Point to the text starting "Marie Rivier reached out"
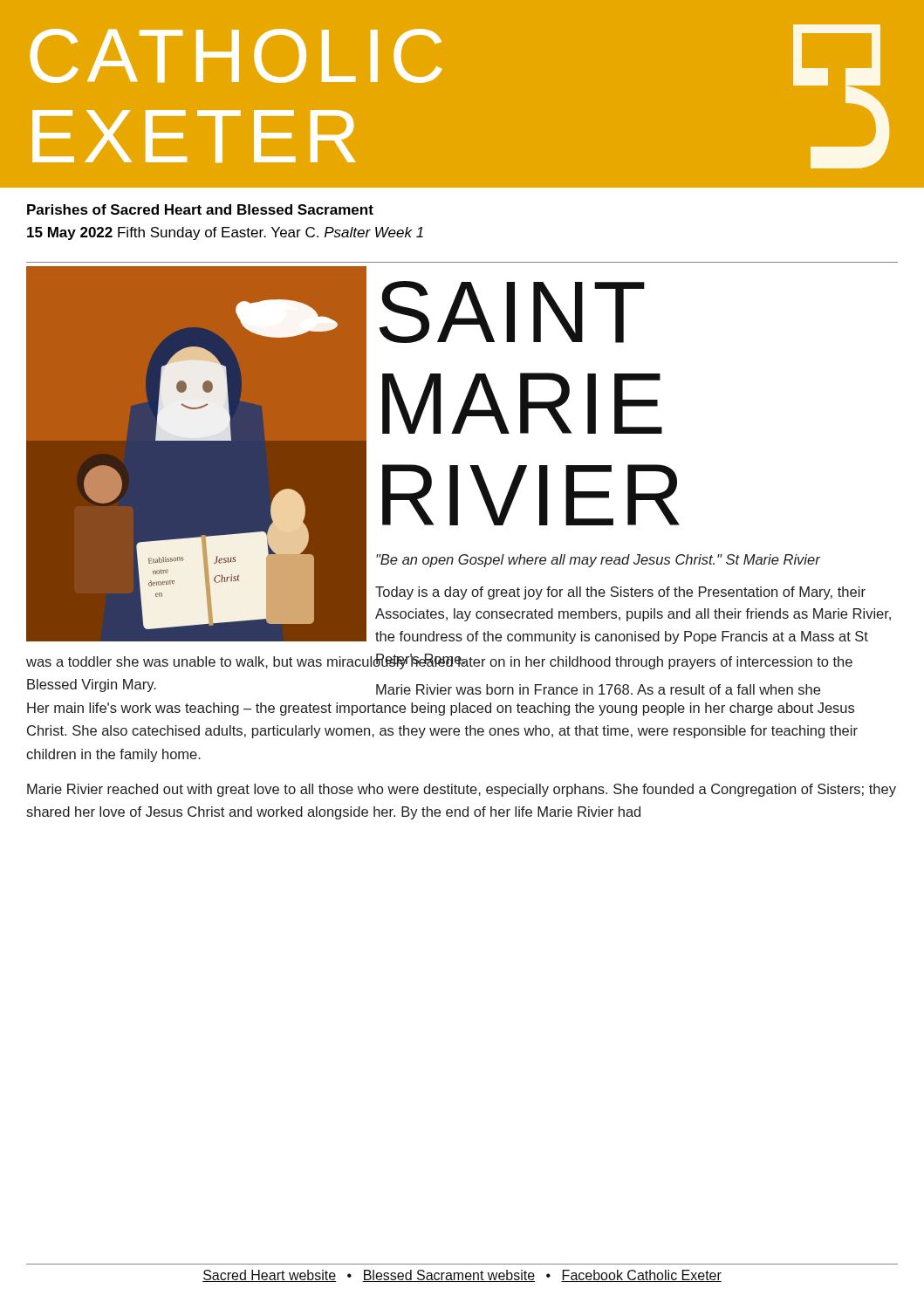The height and width of the screenshot is (1309, 924). (x=462, y=801)
